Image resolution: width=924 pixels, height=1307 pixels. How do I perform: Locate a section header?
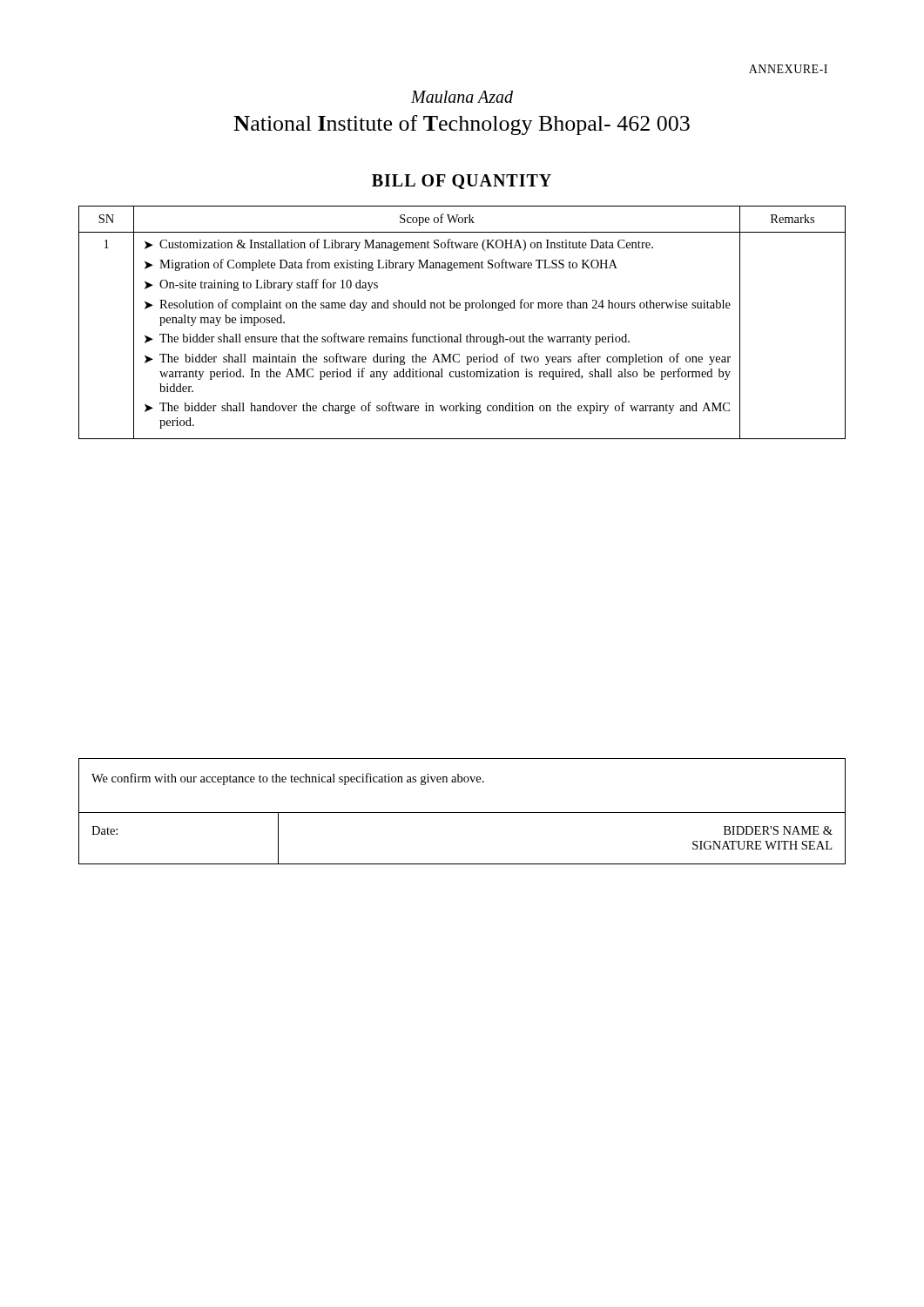click(462, 180)
